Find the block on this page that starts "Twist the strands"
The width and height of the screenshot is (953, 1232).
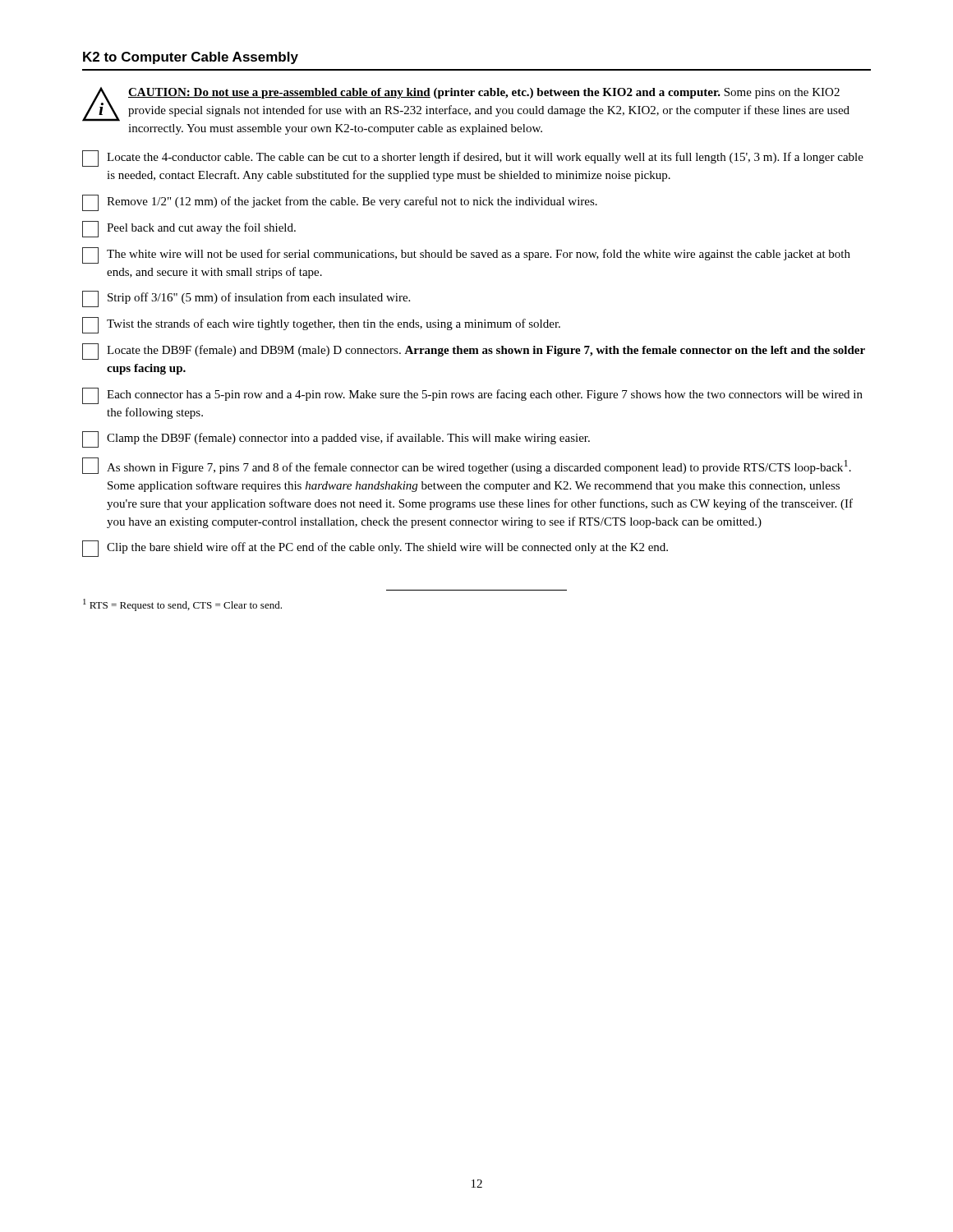(476, 325)
